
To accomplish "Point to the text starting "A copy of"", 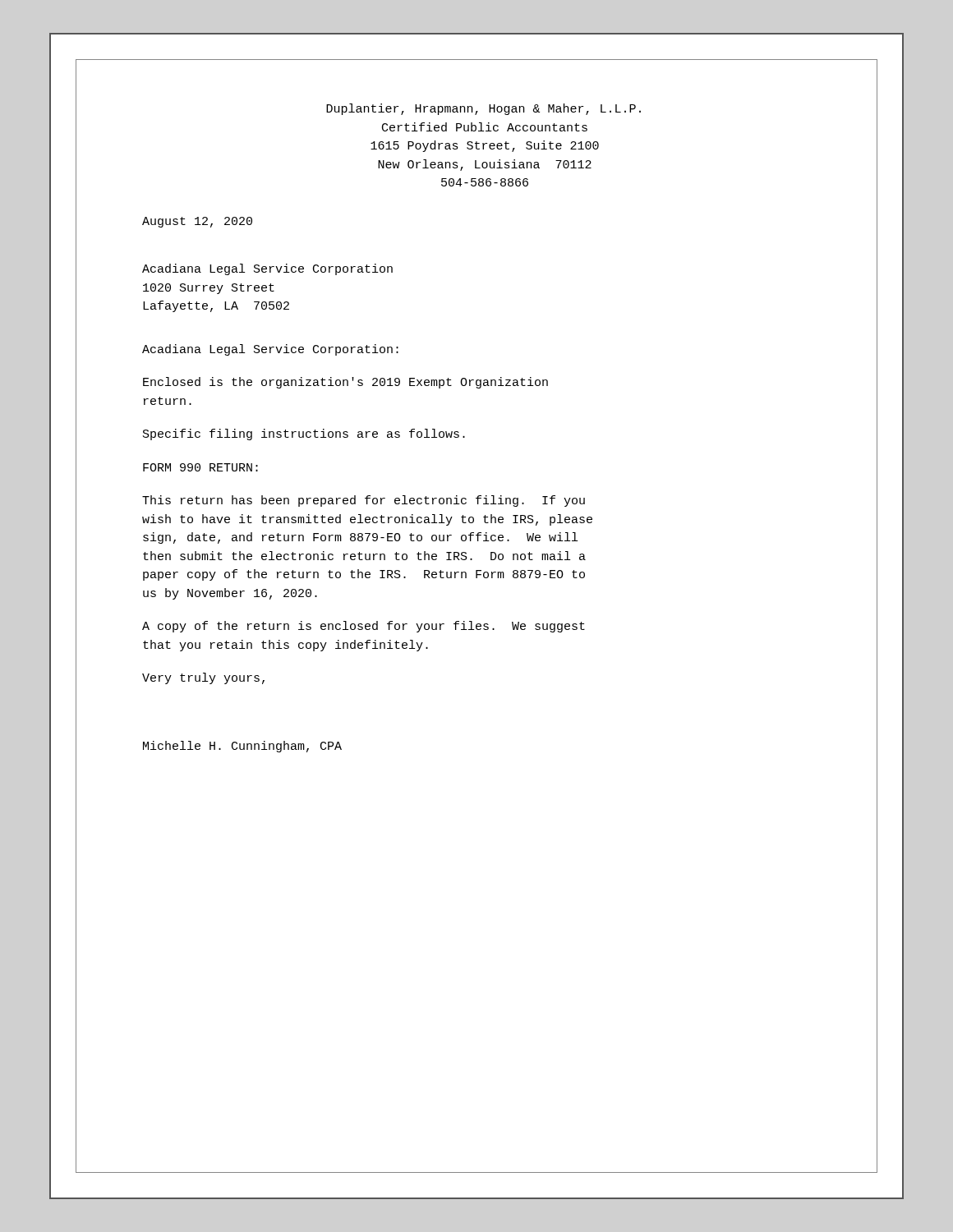I will pyautogui.click(x=364, y=636).
